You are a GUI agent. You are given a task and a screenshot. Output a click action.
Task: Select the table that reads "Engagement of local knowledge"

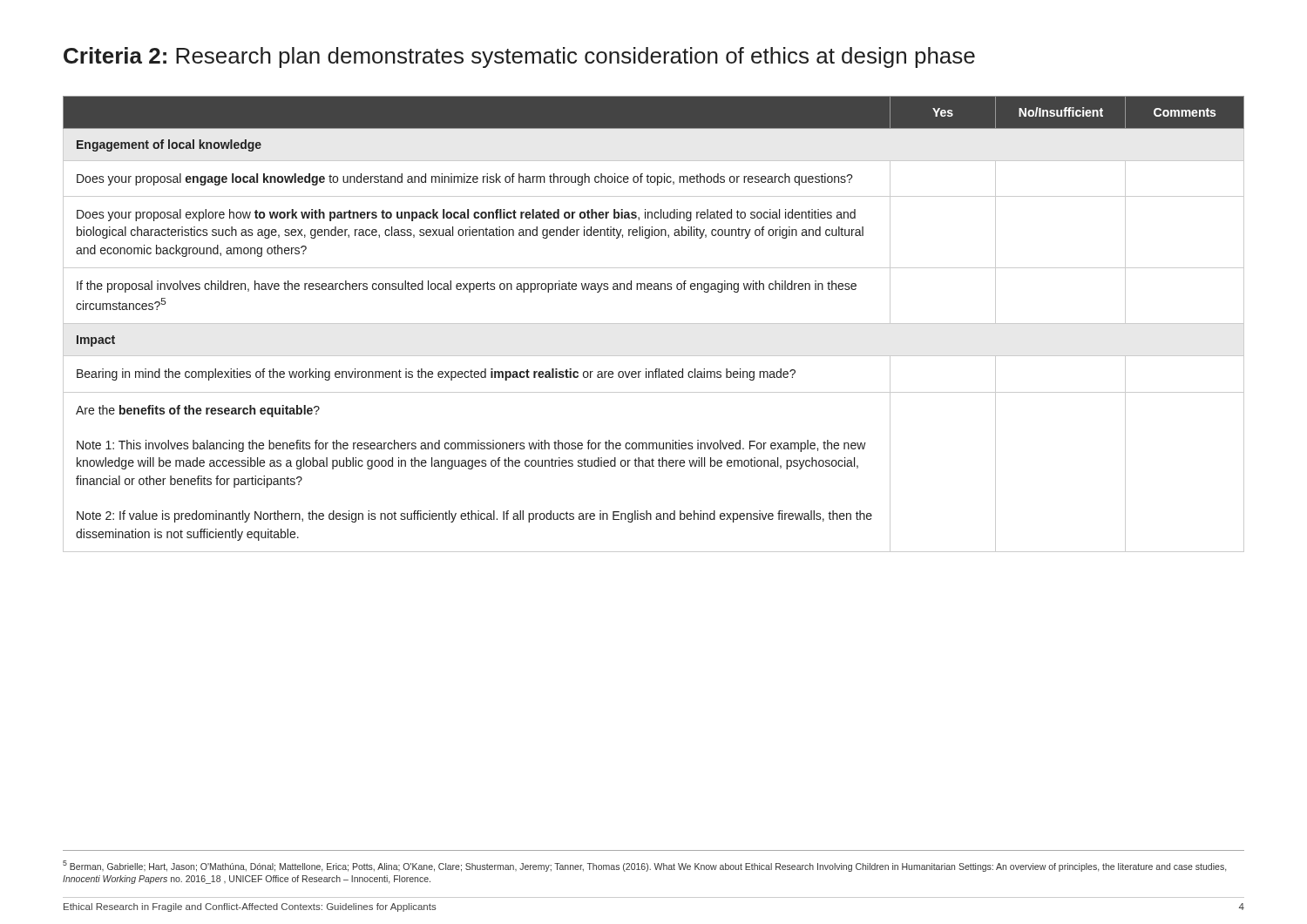point(654,324)
